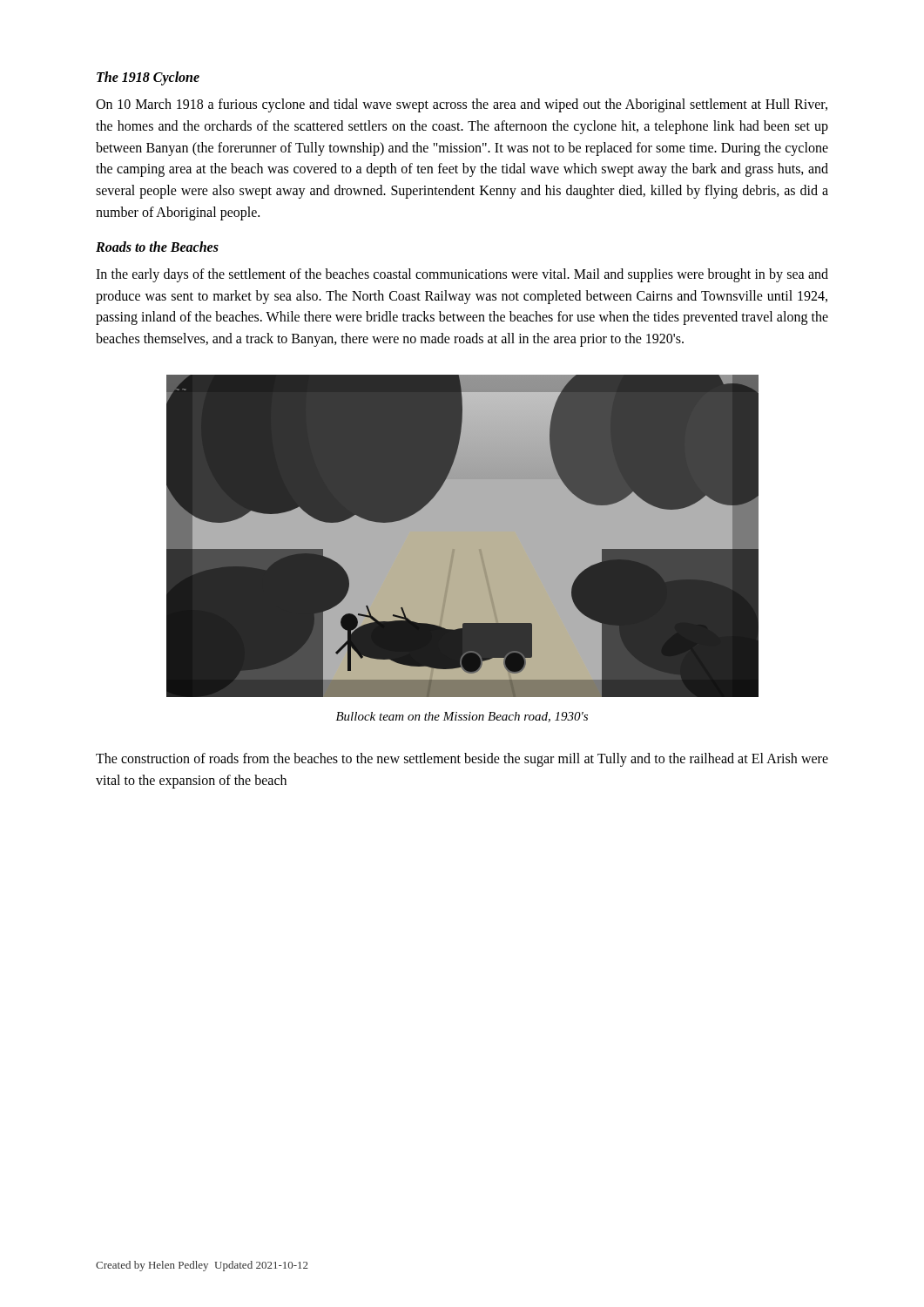Click the caption that begins "Bullock team on the"
This screenshot has width=924, height=1307.
tap(462, 716)
